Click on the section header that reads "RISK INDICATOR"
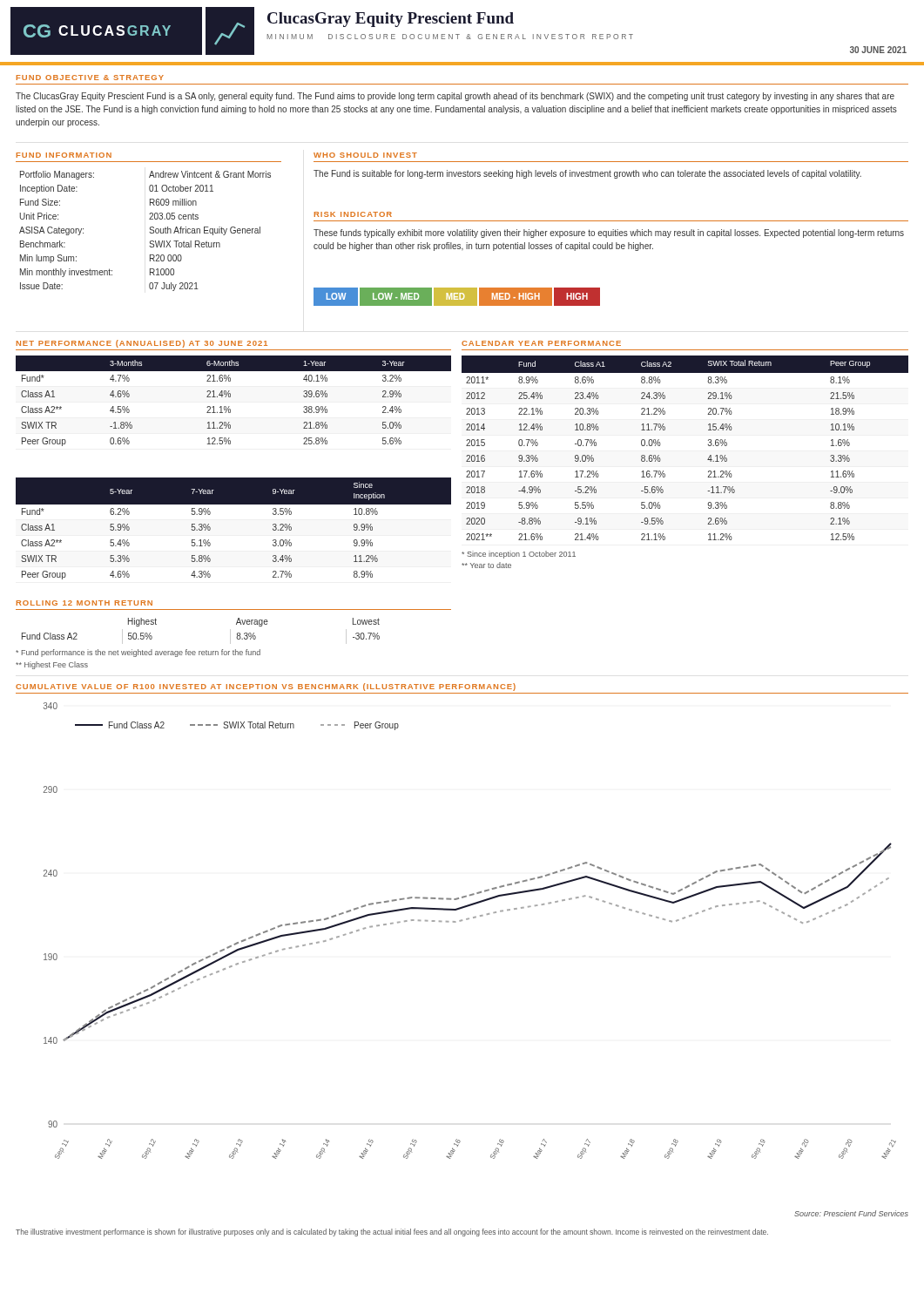924x1307 pixels. click(611, 215)
